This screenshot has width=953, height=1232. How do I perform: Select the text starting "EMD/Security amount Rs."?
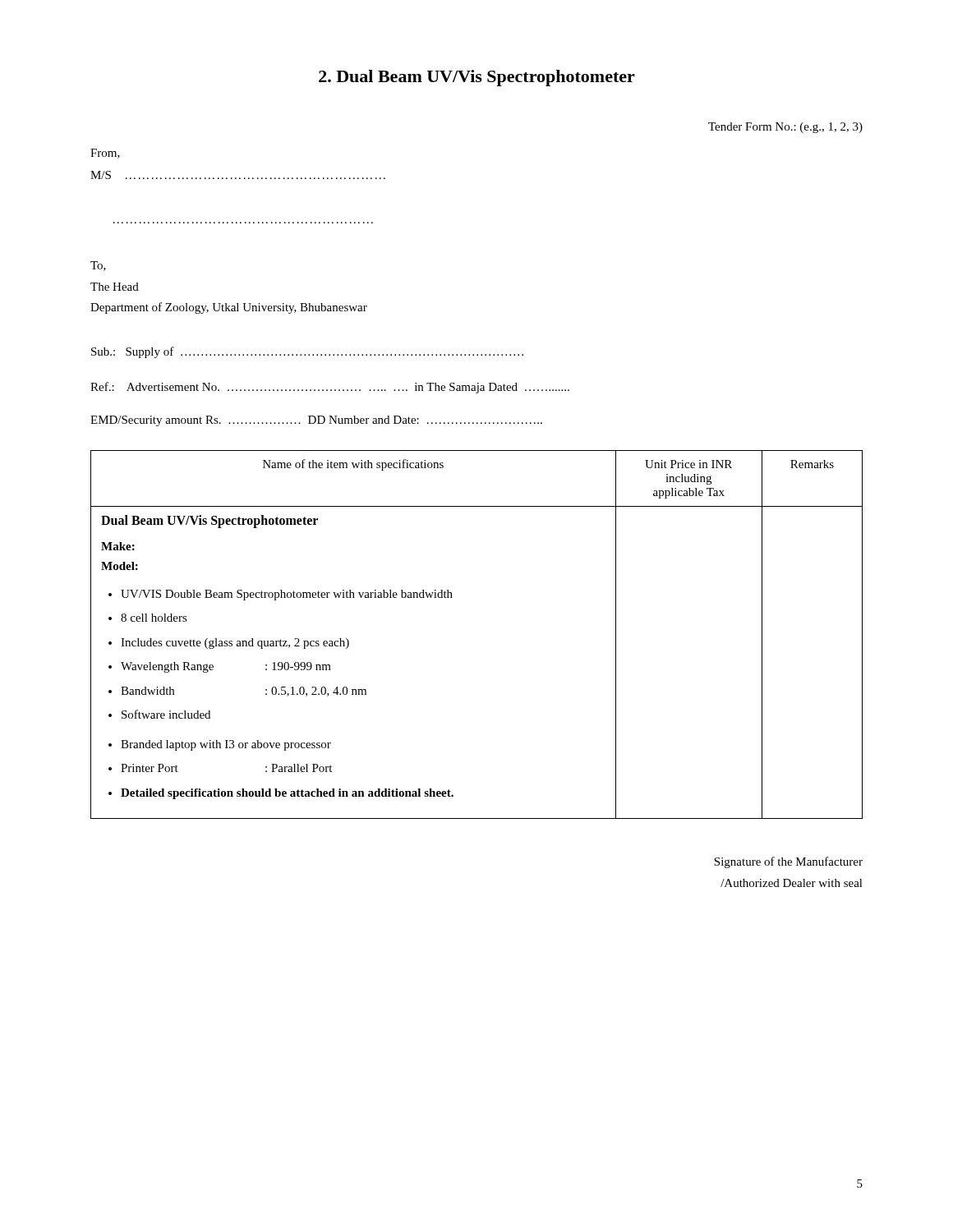point(317,419)
